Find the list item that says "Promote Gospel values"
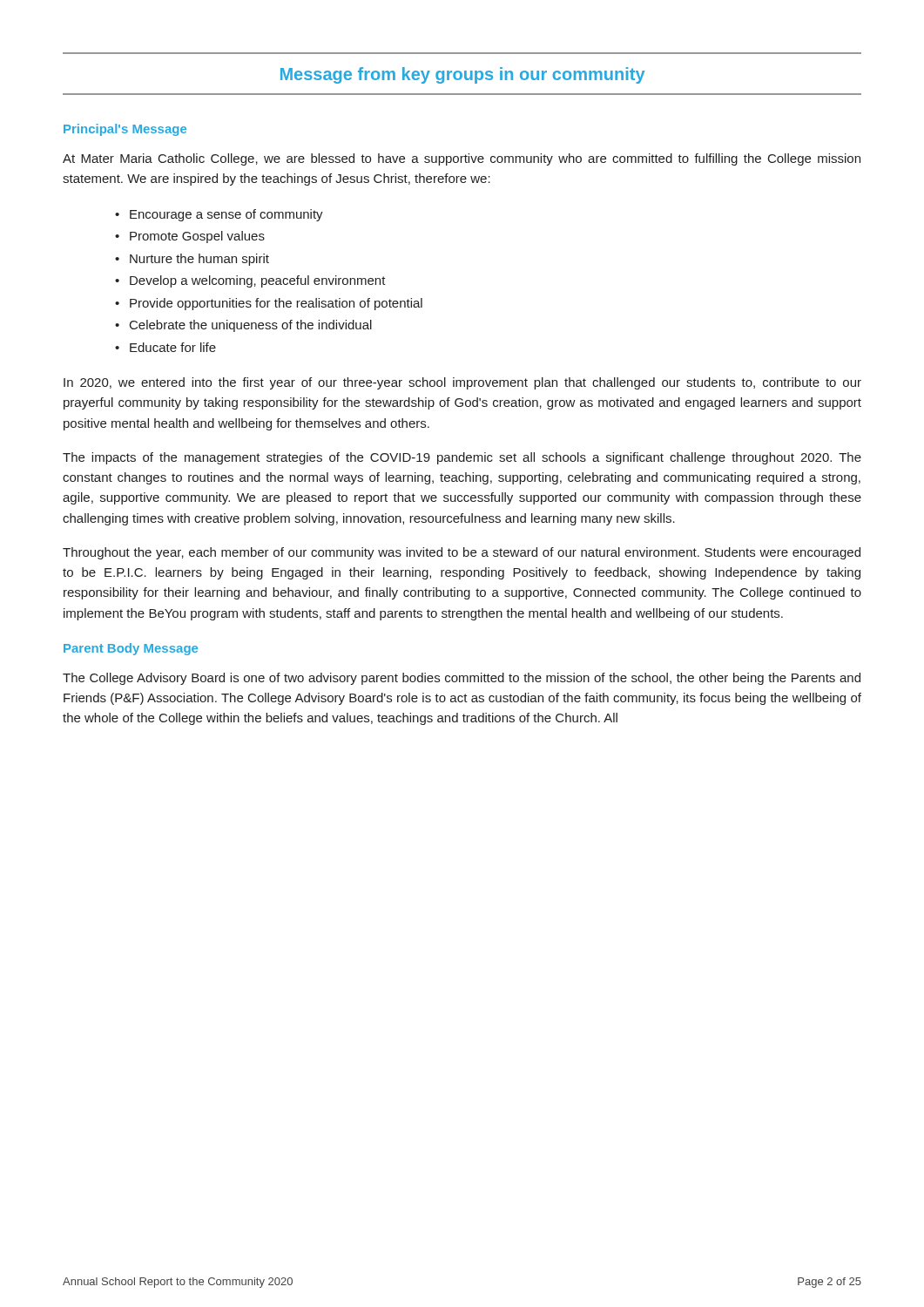This screenshot has height=1307, width=924. click(197, 236)
